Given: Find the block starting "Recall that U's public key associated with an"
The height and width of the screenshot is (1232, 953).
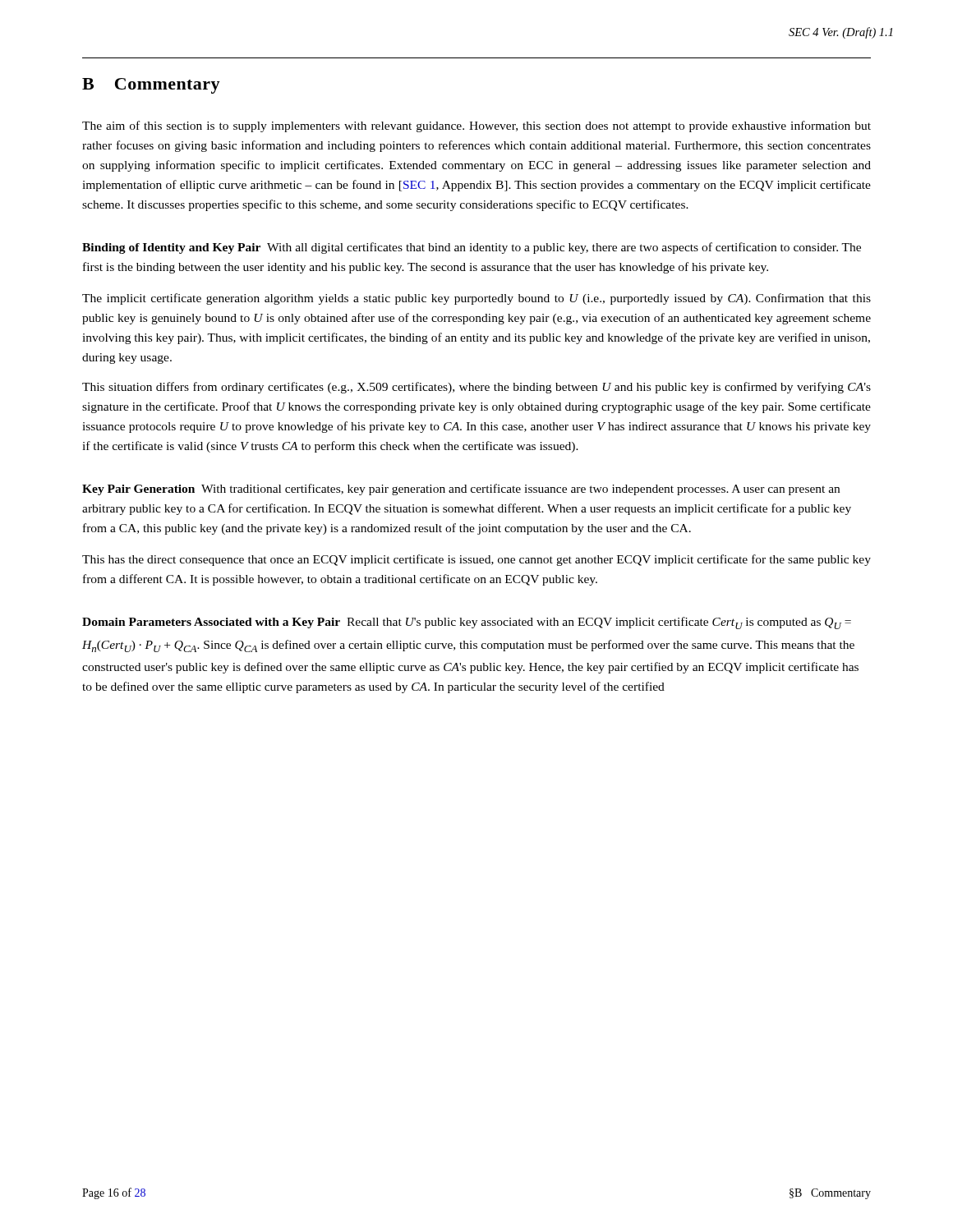Looking at the screenshot, I should point(471,654).
